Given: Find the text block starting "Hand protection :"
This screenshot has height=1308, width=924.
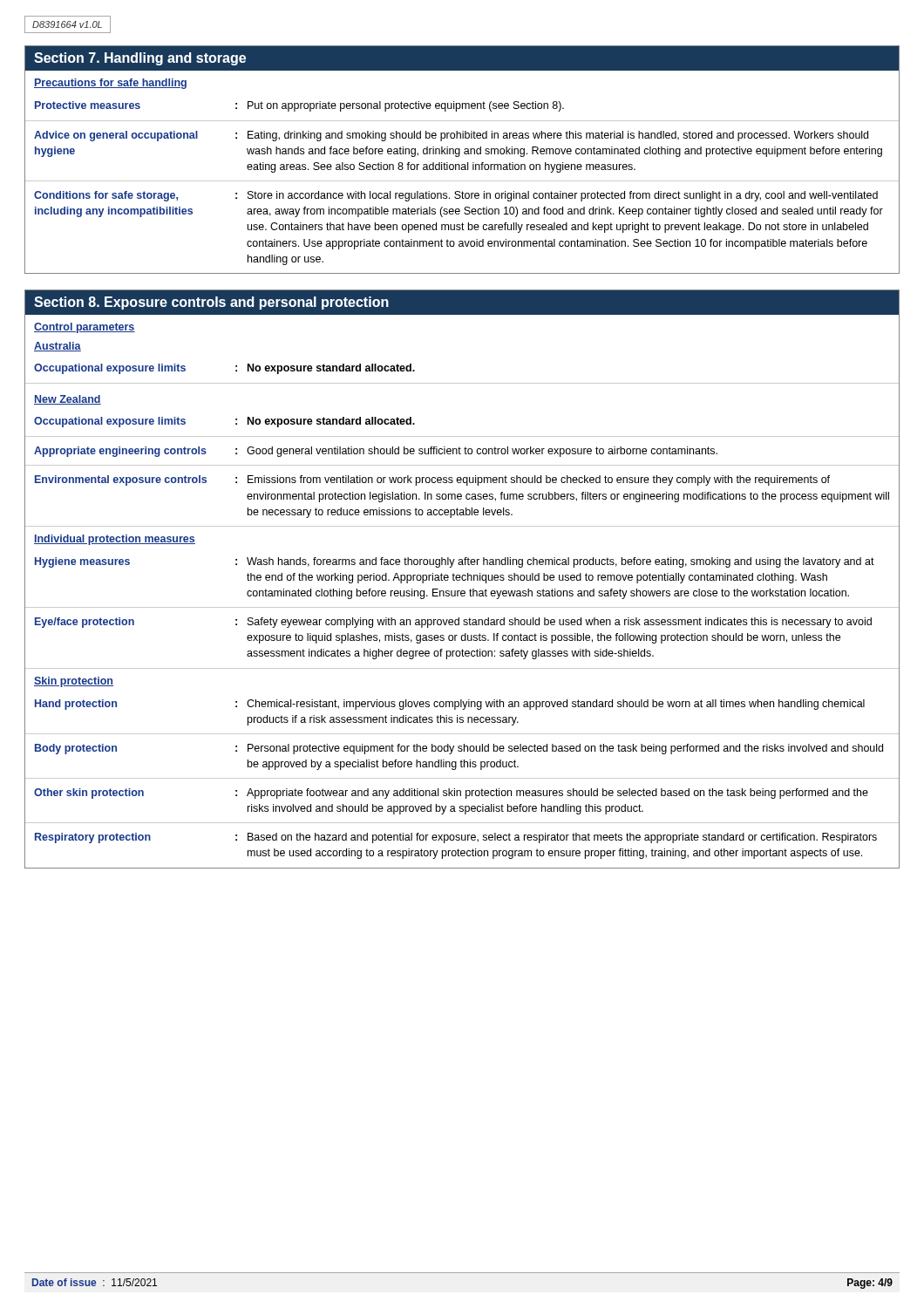Looking at the screenshot, I should pyautogui.click(x=462, y=711).
